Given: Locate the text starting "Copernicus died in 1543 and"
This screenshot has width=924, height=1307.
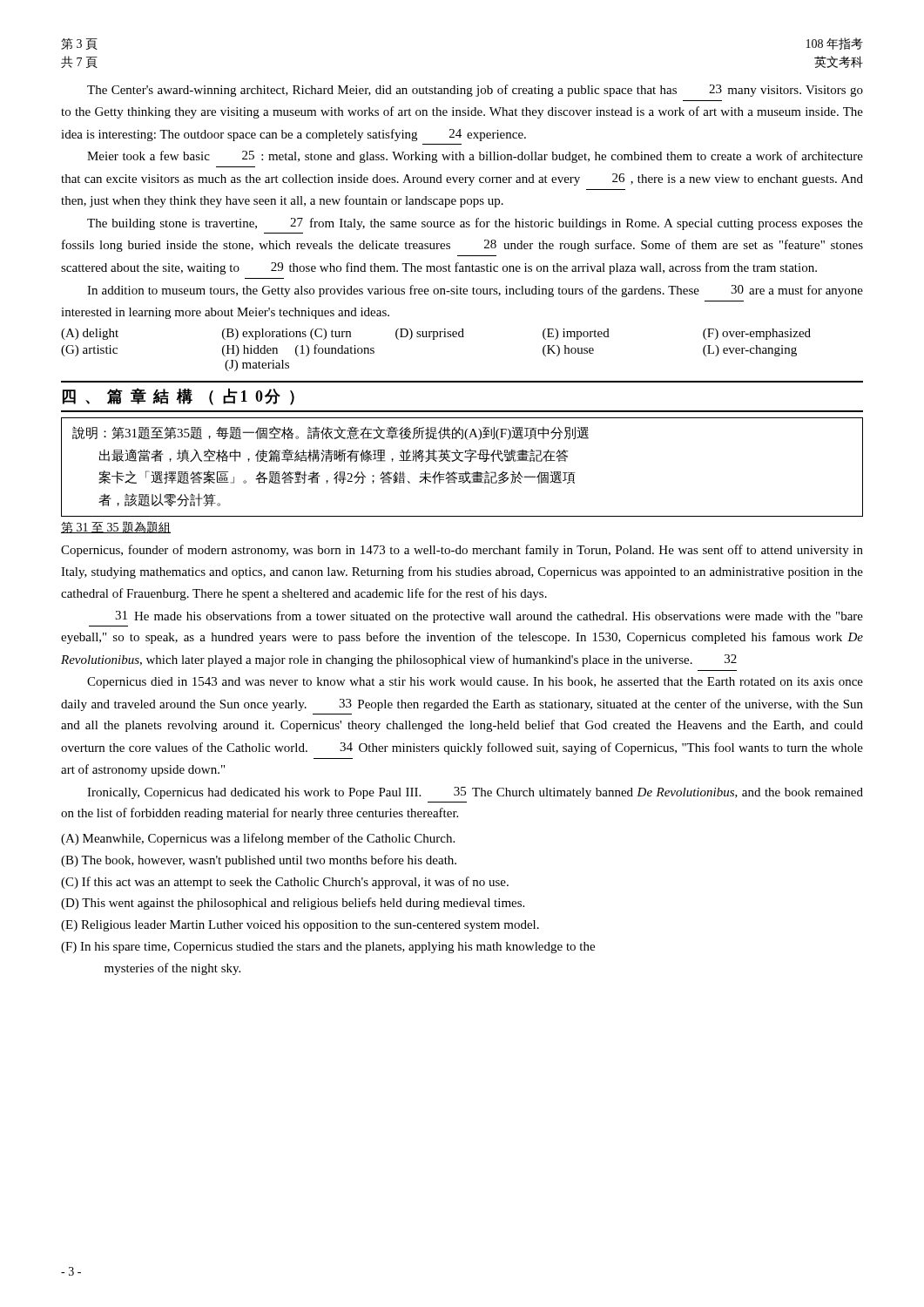Looking at the screenshot, I should [x=462, y=725].
